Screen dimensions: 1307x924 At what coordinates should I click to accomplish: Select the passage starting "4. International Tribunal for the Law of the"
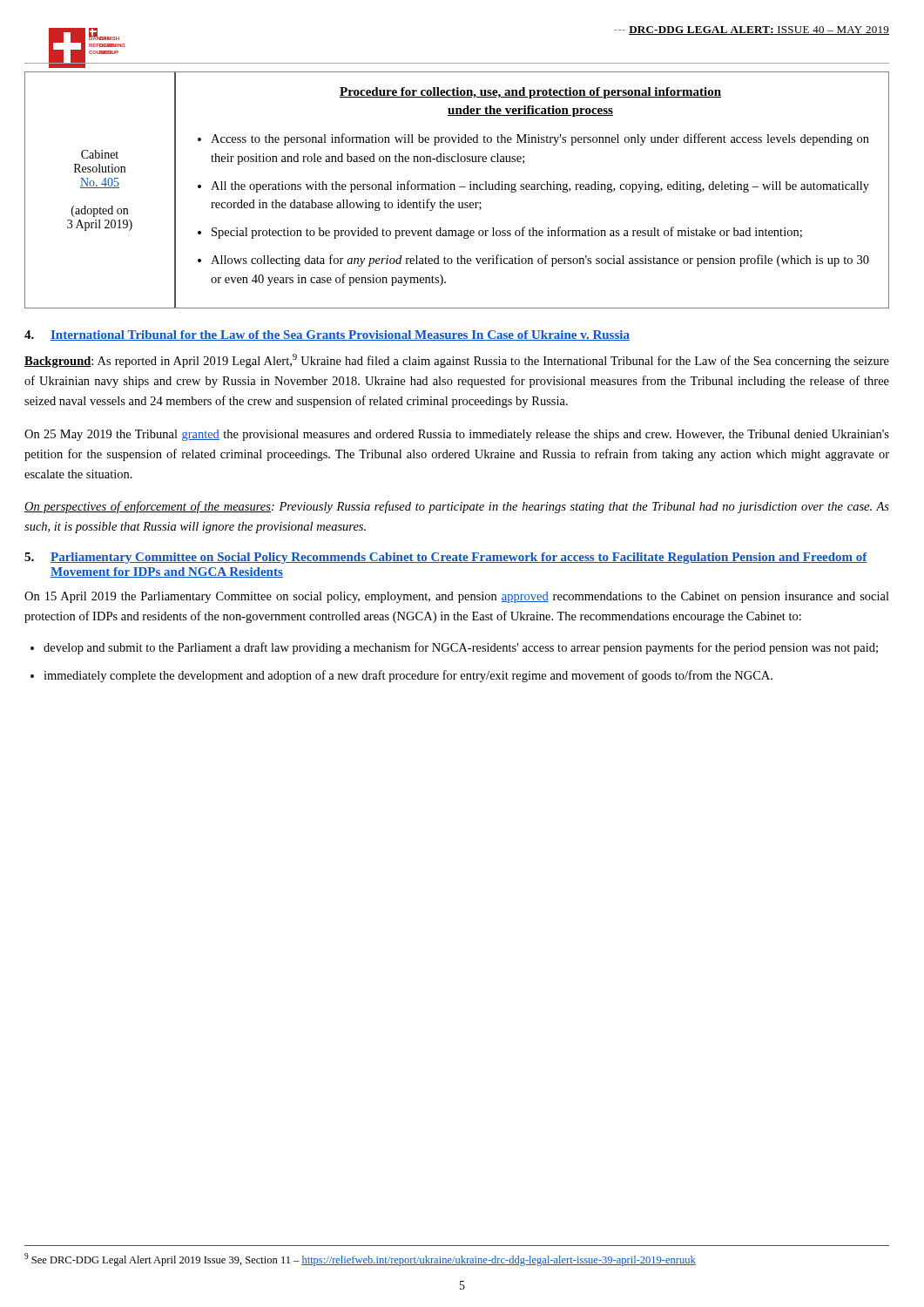[457, 335]
